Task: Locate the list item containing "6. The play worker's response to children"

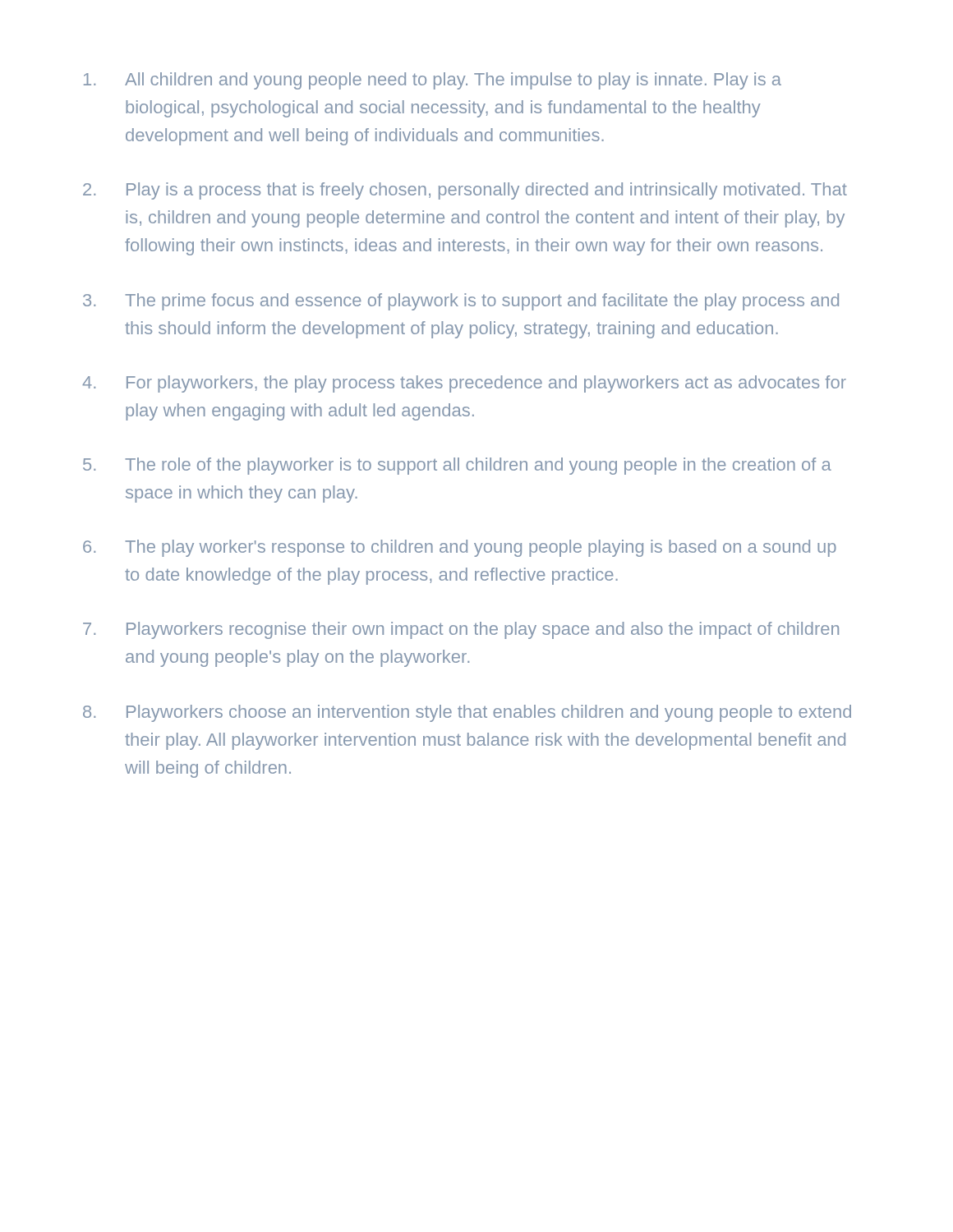Action: click(x=468, y=561)
